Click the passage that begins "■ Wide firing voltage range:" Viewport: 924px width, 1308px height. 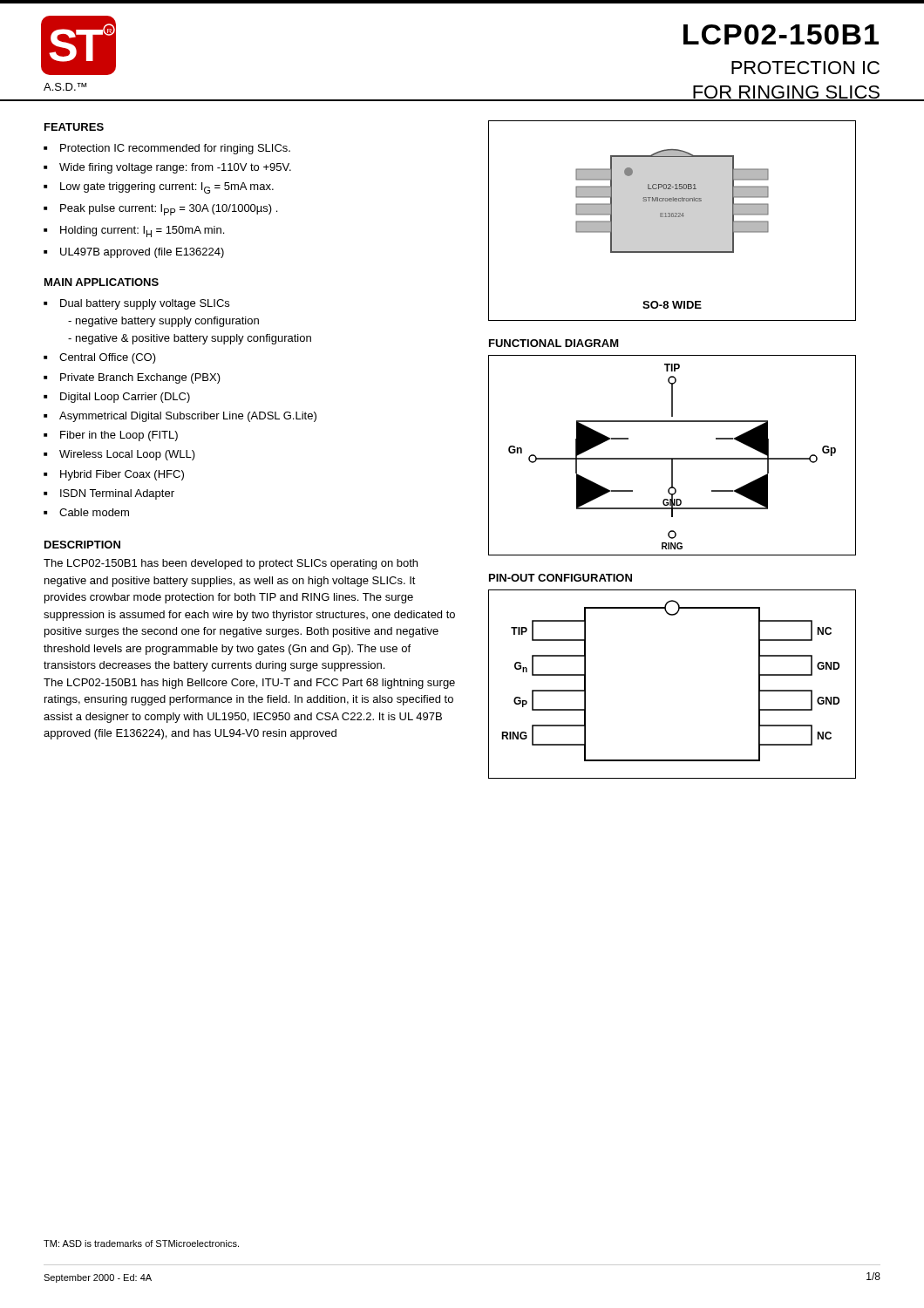(168, 167)
